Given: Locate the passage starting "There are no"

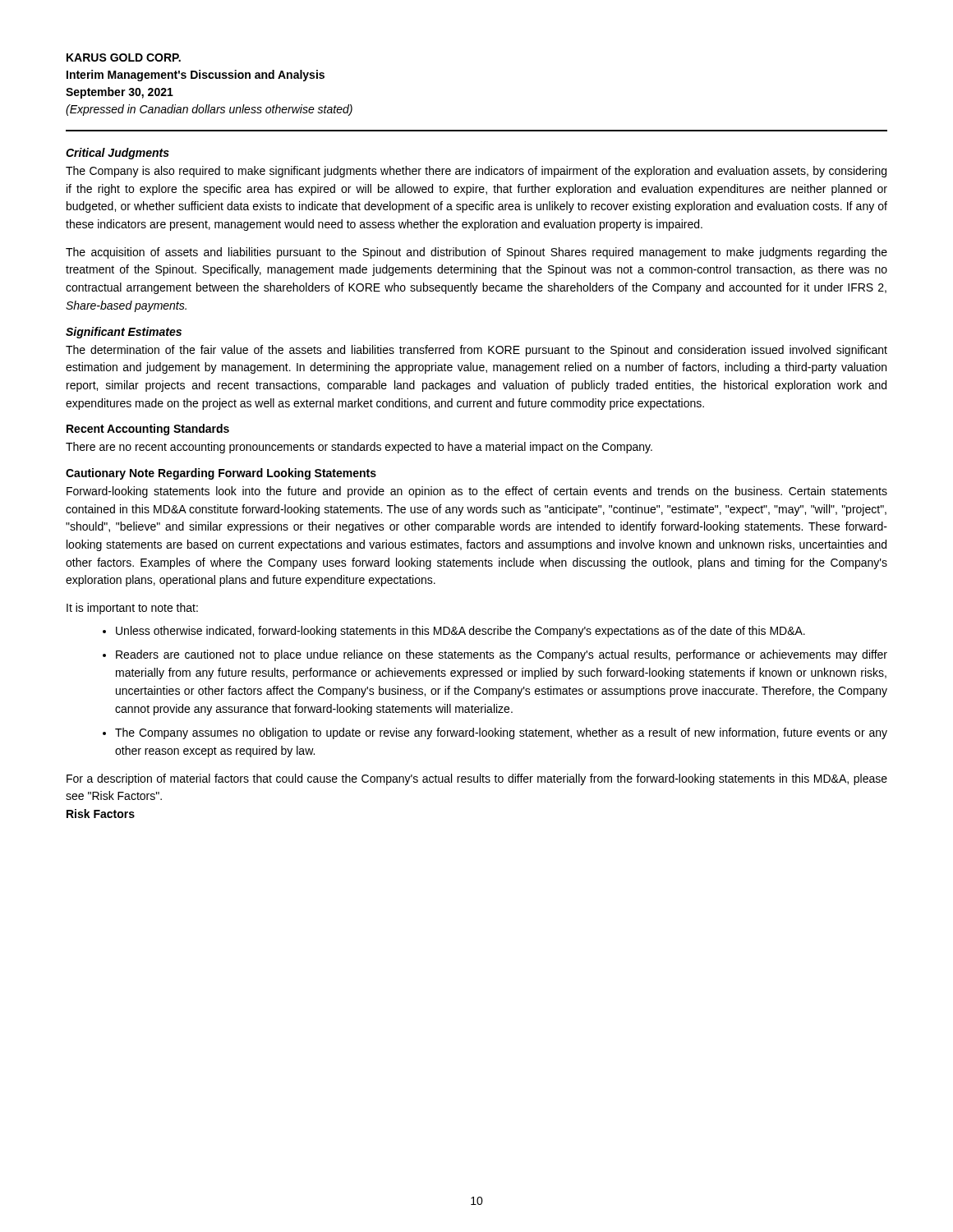Looking at the screenshot, I should [359, 447].
